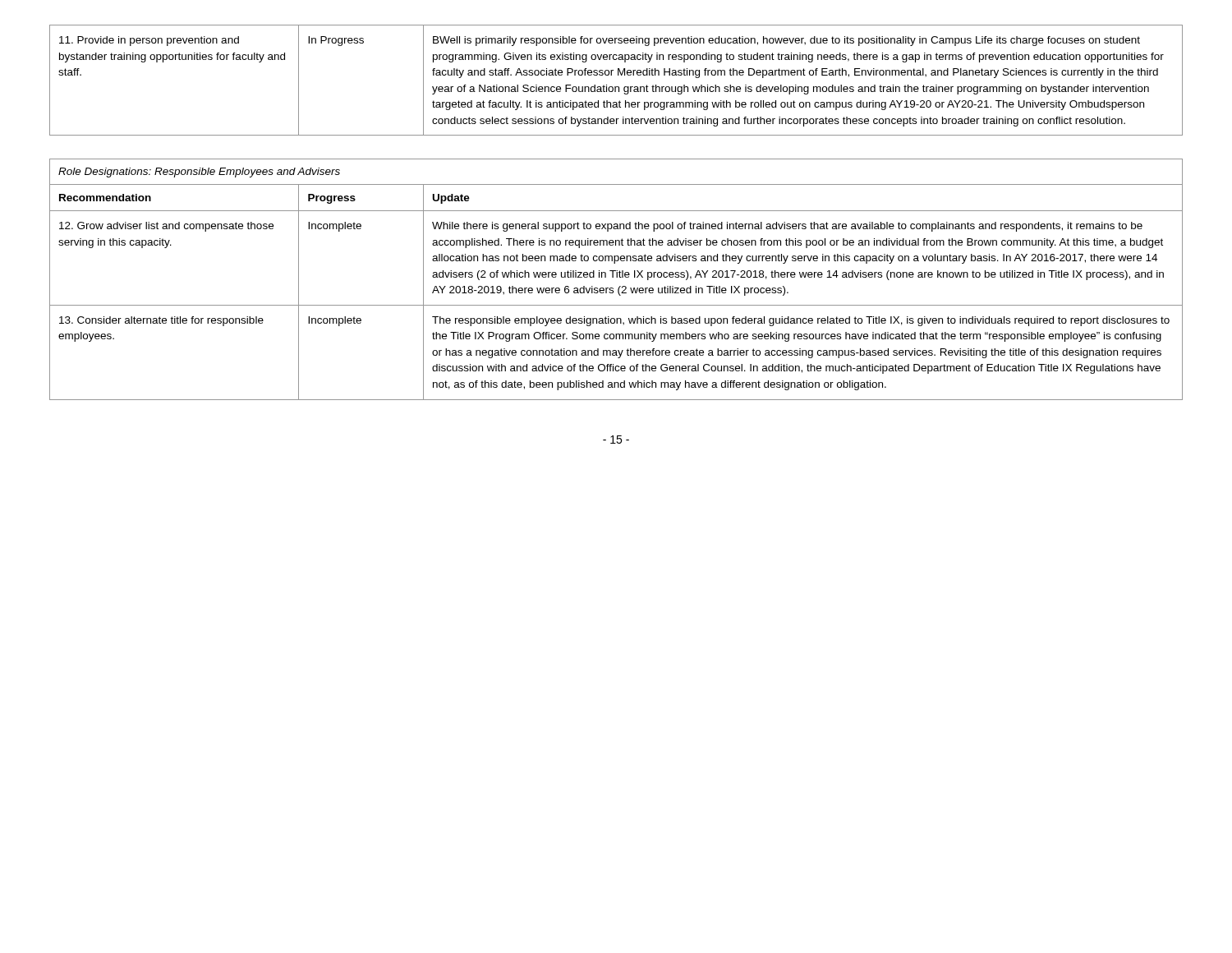Locate the table with the text "The responsible employee designation,"
The width and height of the screenshot is (1232, 953).
coord(616,279)
